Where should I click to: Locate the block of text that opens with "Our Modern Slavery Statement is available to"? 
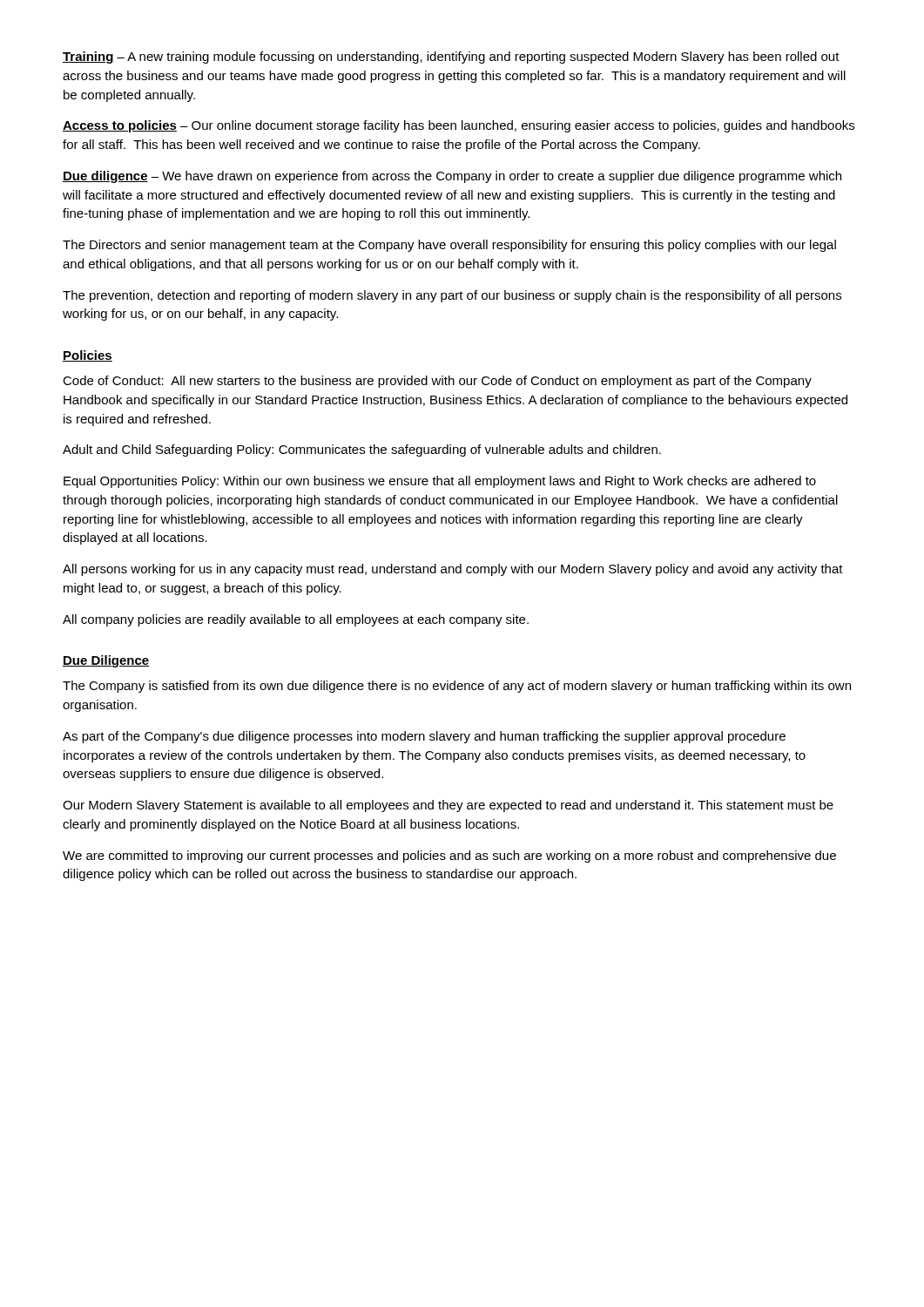[x=448, y=814]
